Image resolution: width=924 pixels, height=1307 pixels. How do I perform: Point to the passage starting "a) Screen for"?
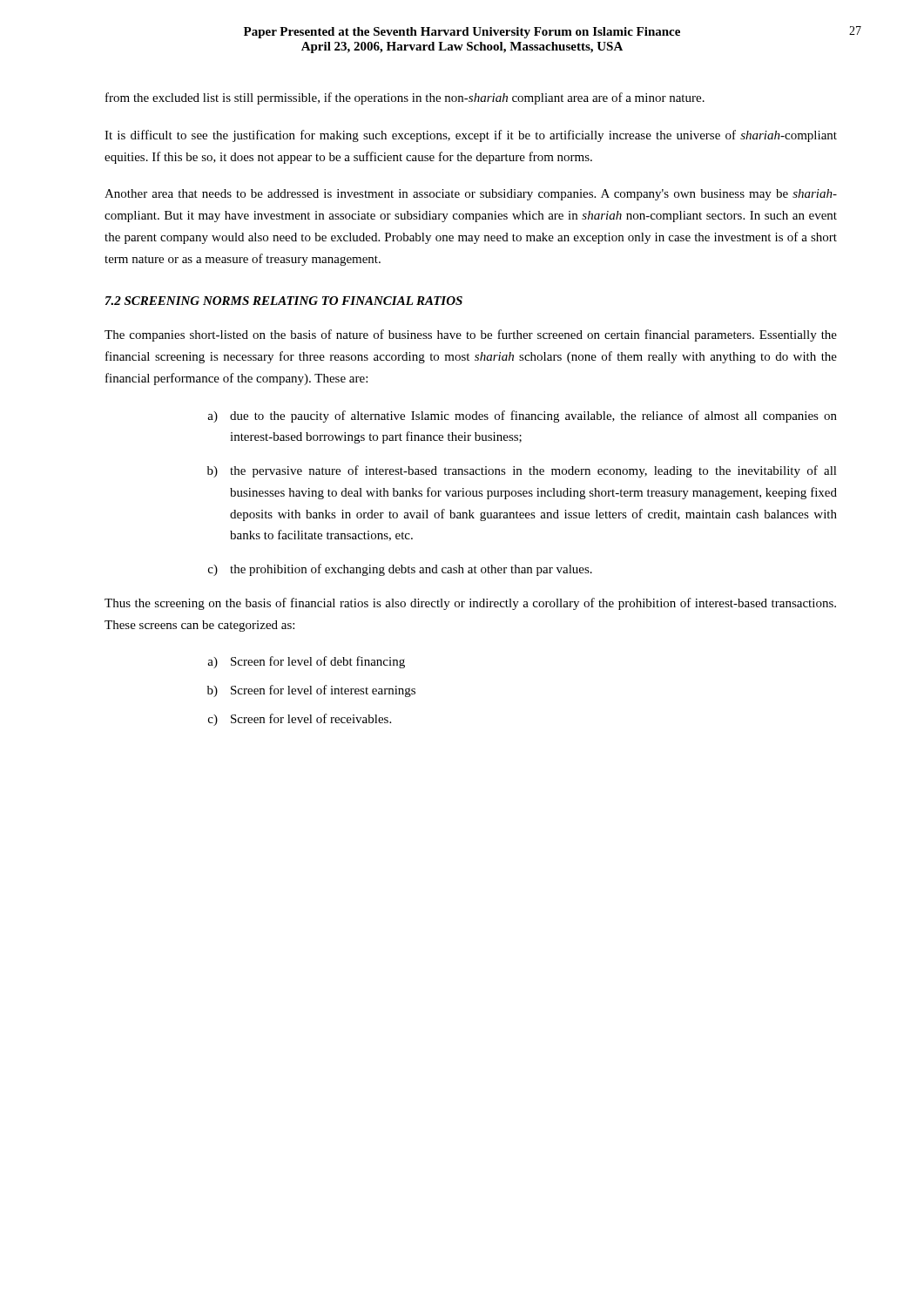(290, 662)
